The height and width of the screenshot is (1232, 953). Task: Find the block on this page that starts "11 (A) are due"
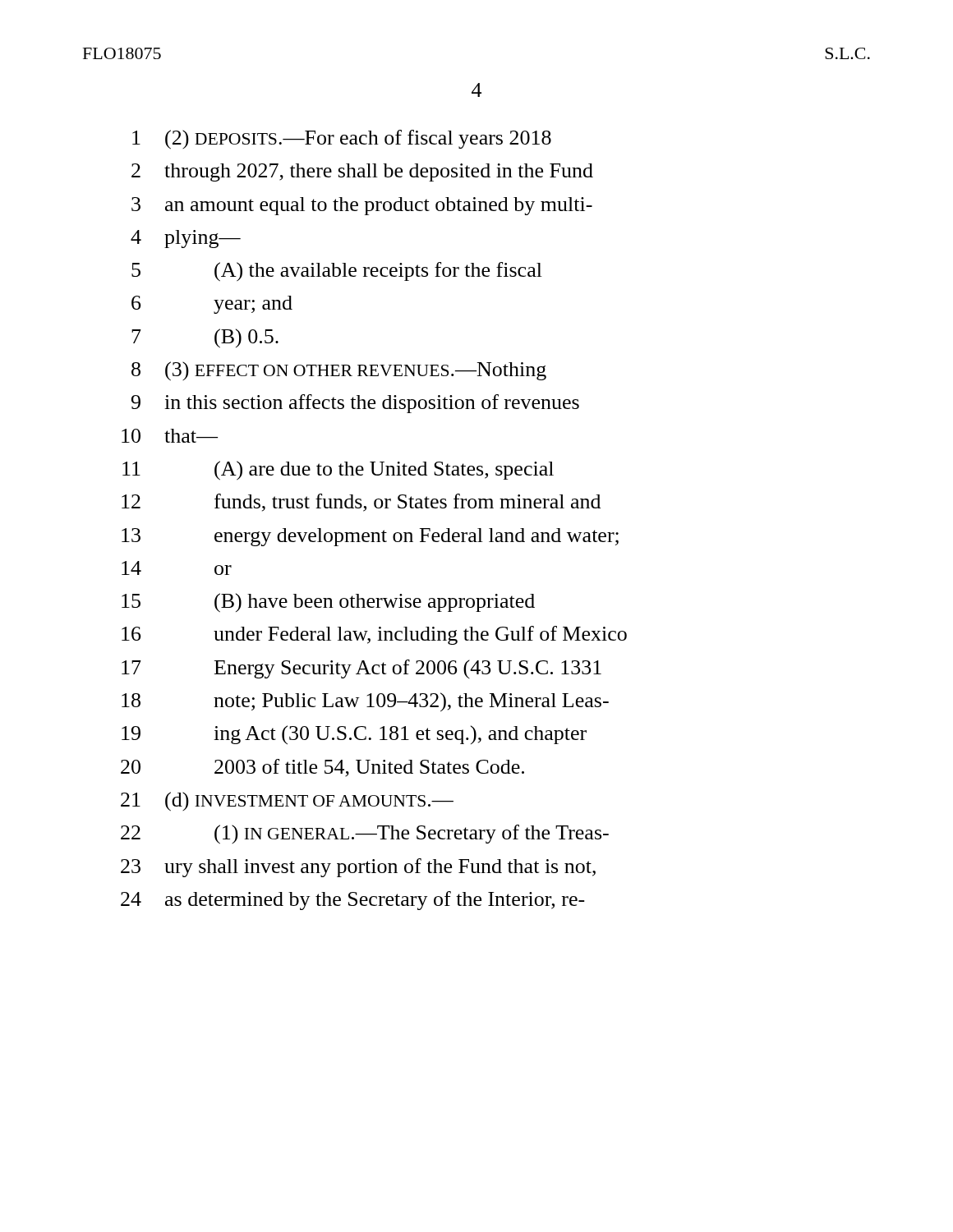click(476, 519)
